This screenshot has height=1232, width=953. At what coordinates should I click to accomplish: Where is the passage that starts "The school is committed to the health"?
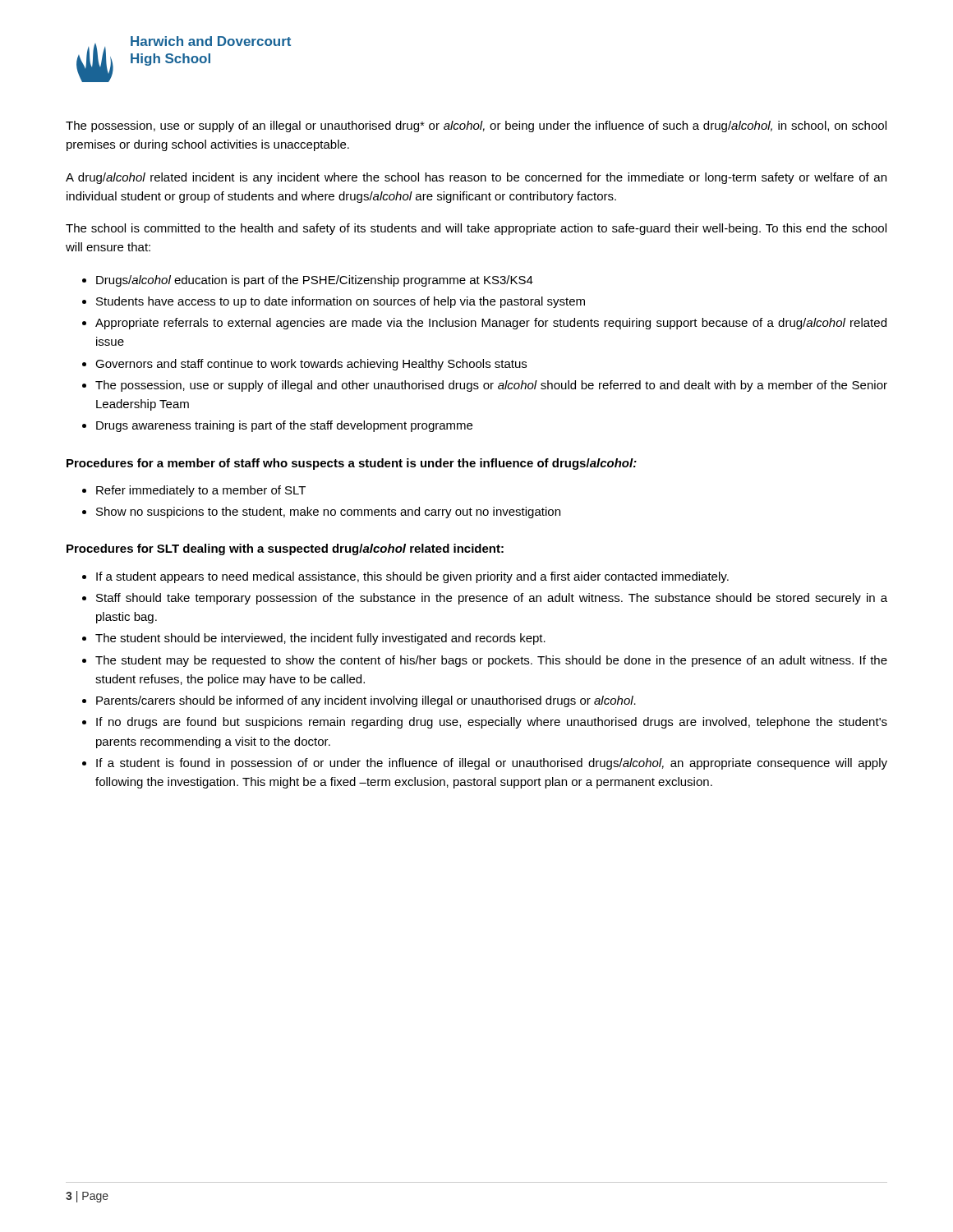point(476,237)
